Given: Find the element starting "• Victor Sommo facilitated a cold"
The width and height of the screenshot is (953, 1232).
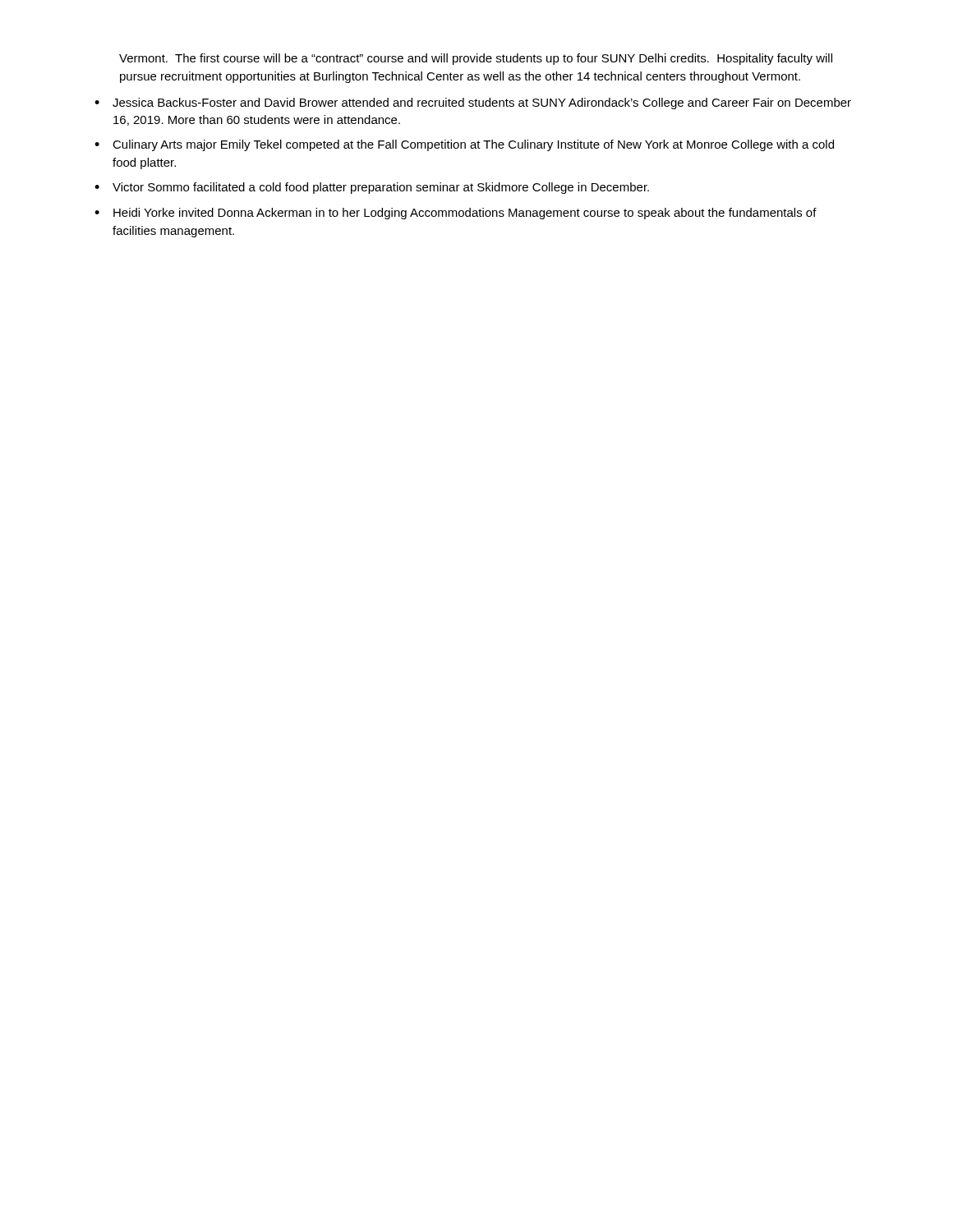Looking at the screenshot, I should pos(476,187).
